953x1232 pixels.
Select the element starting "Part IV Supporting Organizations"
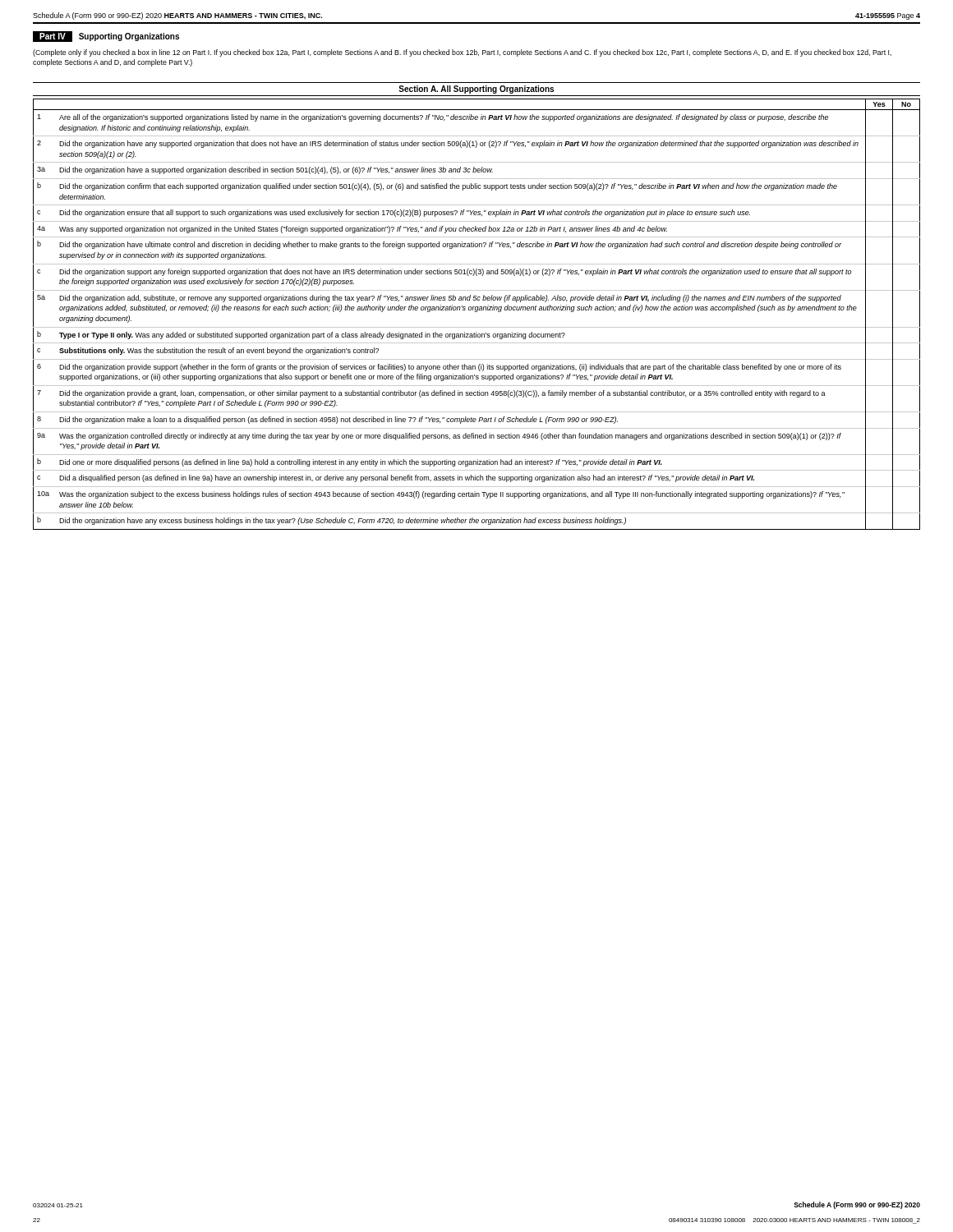click(106, 37)
